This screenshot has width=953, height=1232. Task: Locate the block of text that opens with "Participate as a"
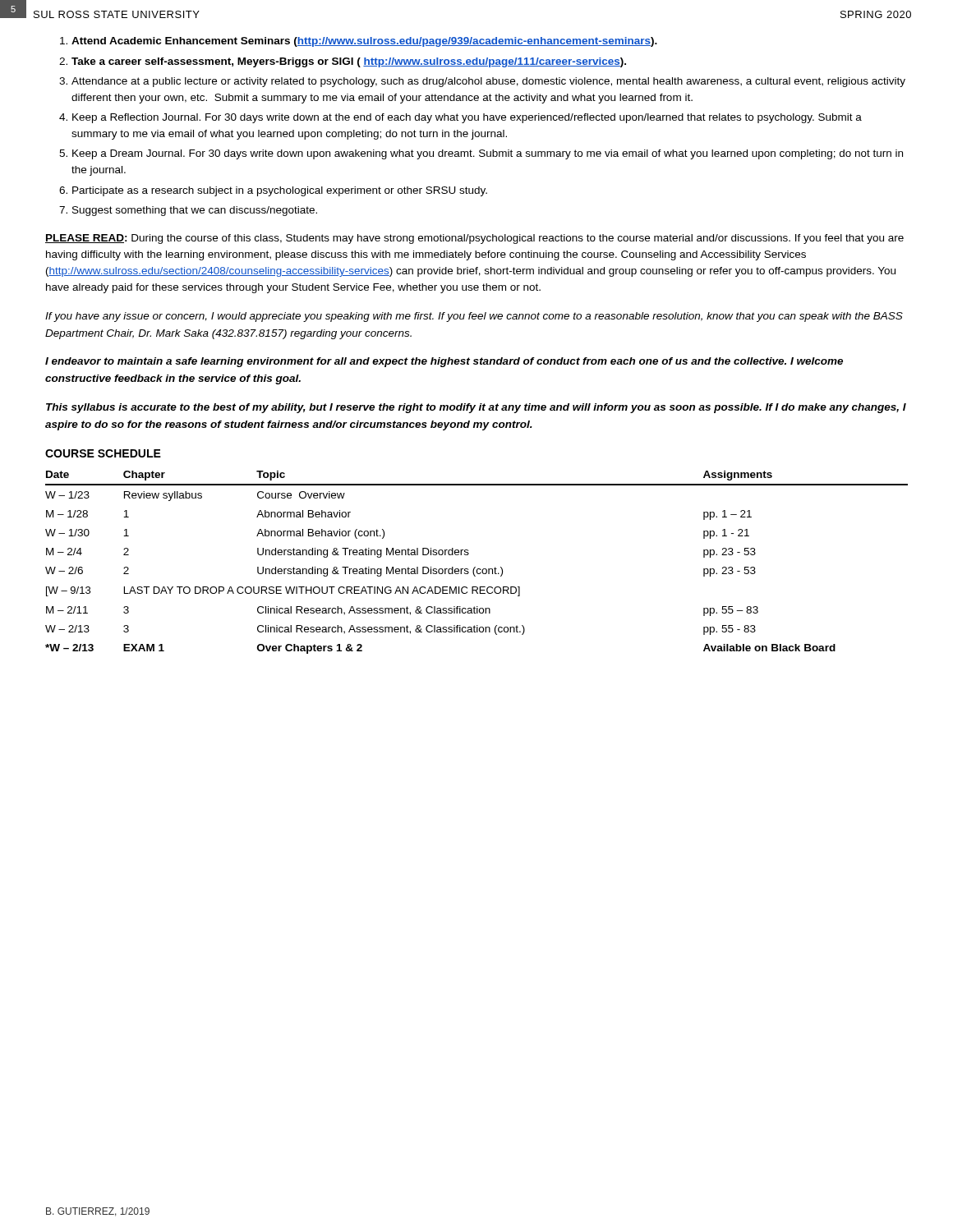[x=280, y=190]
